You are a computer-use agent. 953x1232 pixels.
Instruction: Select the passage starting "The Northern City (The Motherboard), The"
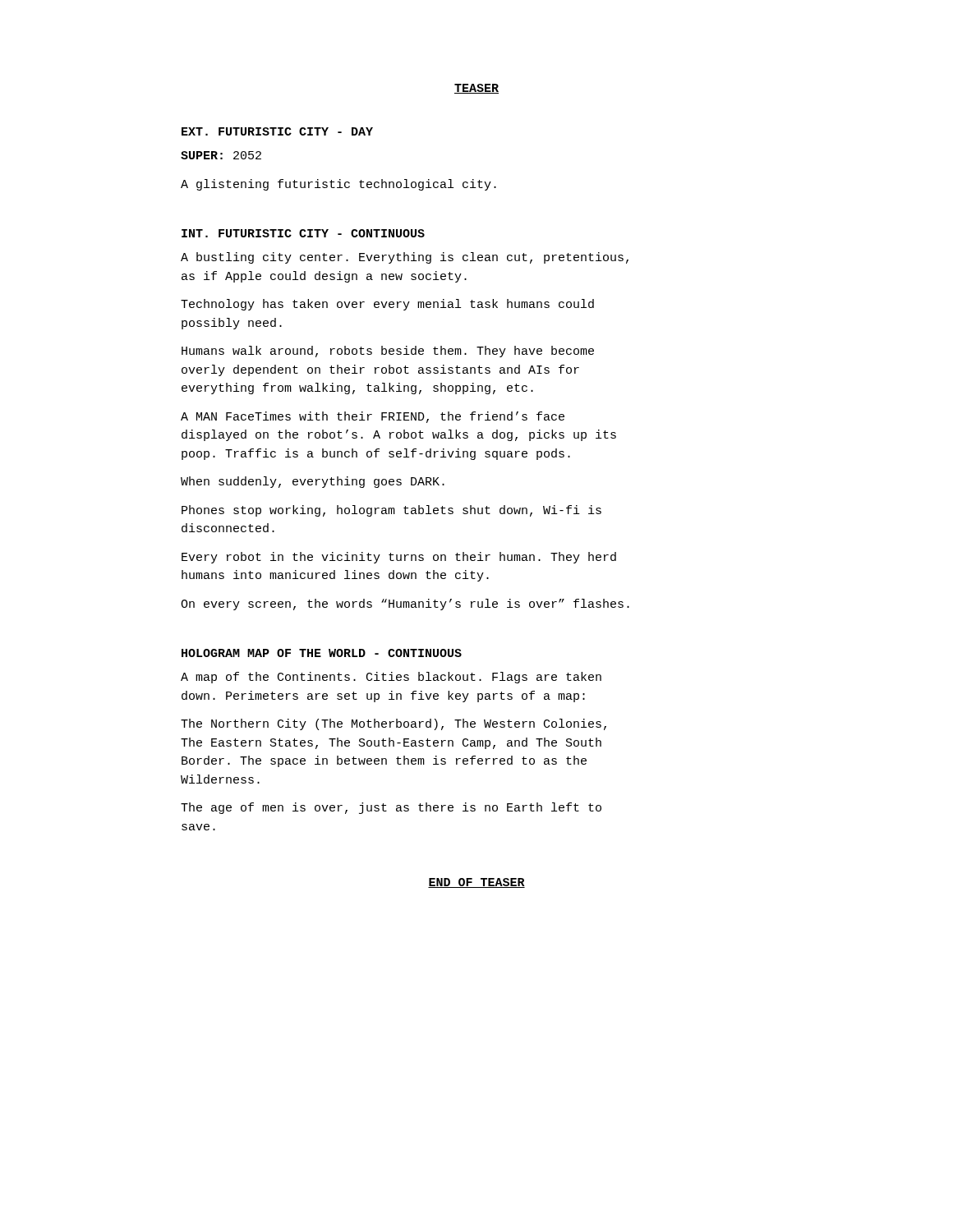click(x=395, y=753)
